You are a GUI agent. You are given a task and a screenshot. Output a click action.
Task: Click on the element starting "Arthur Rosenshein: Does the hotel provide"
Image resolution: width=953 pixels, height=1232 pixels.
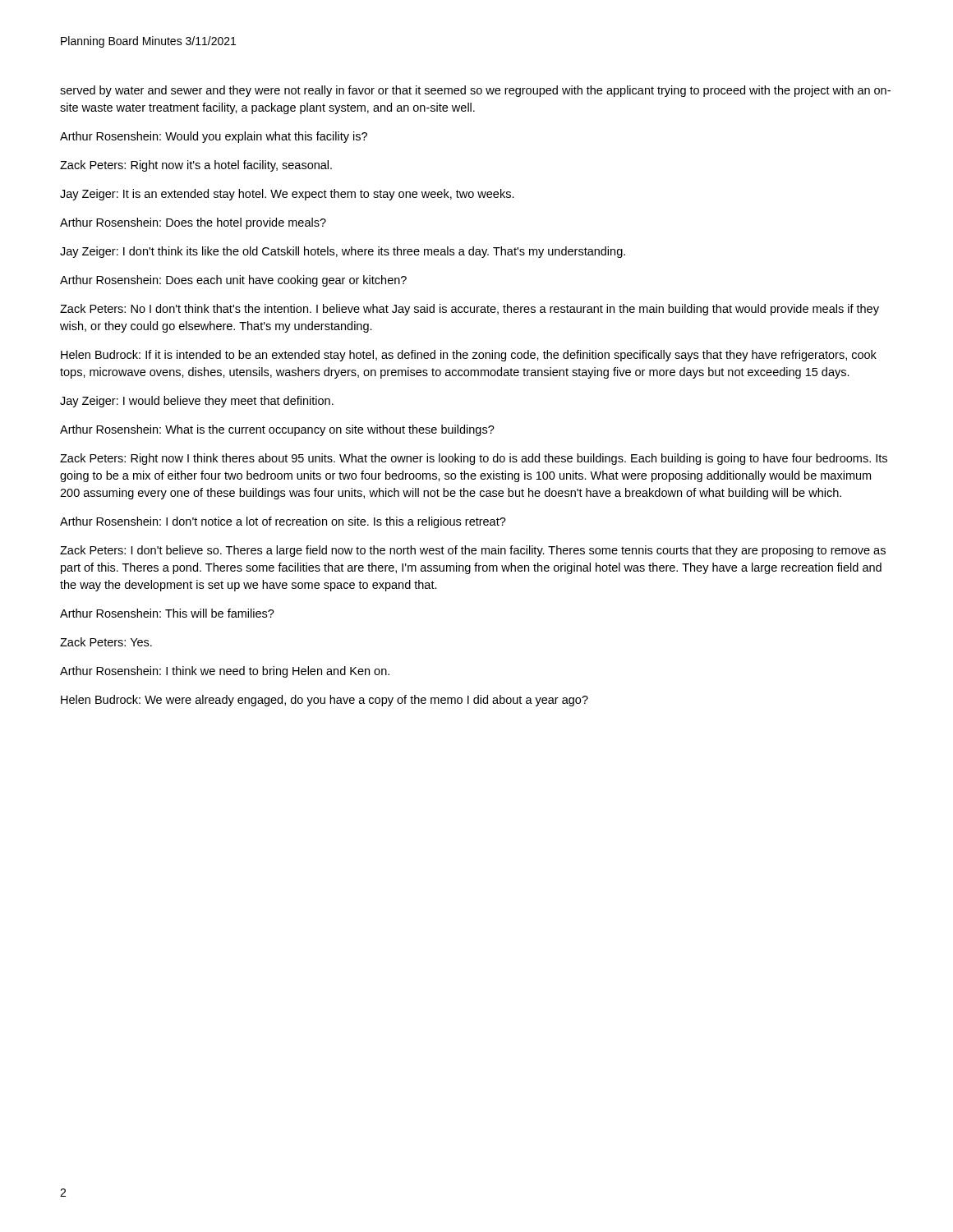point(193,223)
